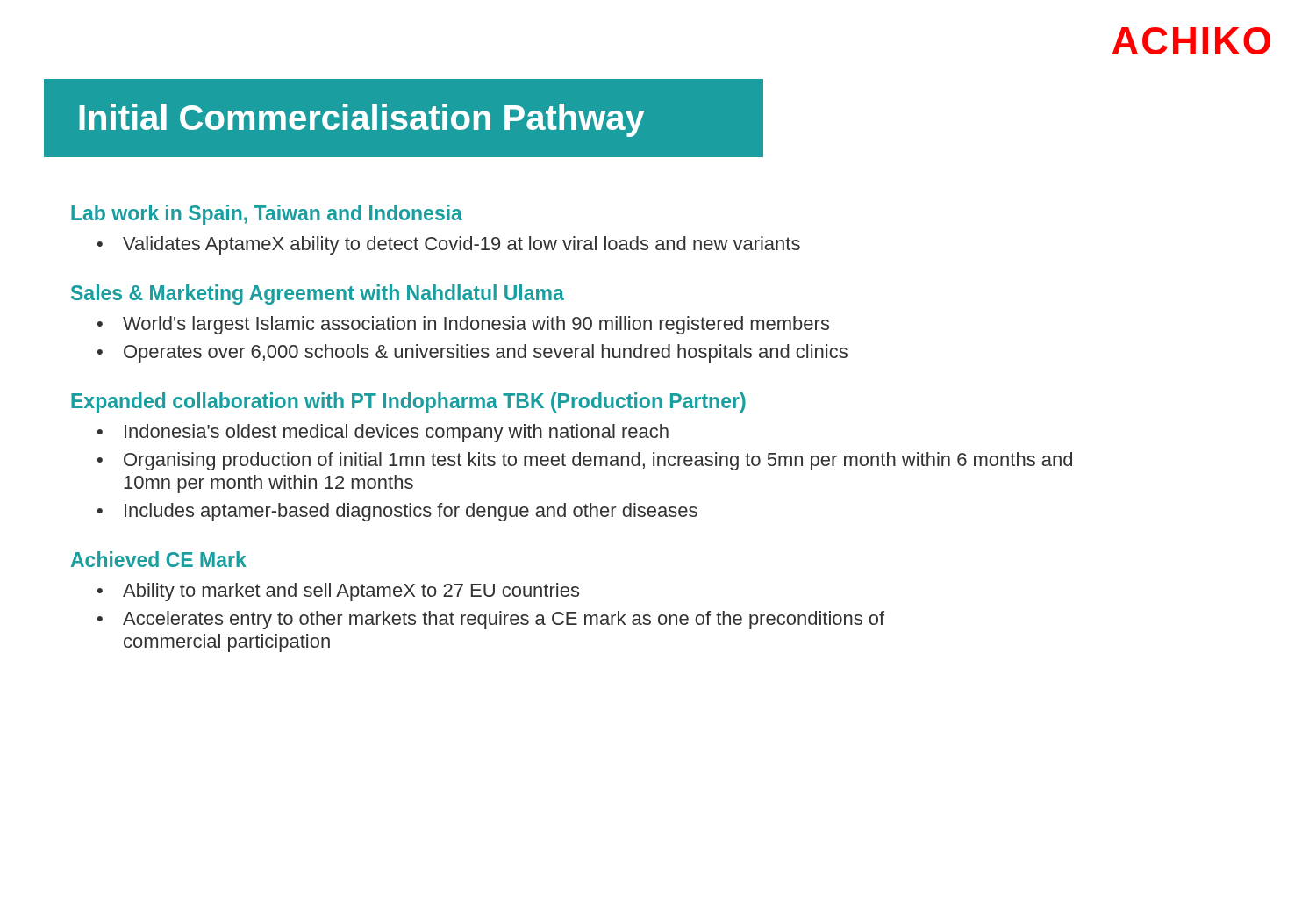Select the region starting "Expanded collaboration with PT Indopharma TBK (Production Partner)"

pyautogui.click(x=408, y=401)
